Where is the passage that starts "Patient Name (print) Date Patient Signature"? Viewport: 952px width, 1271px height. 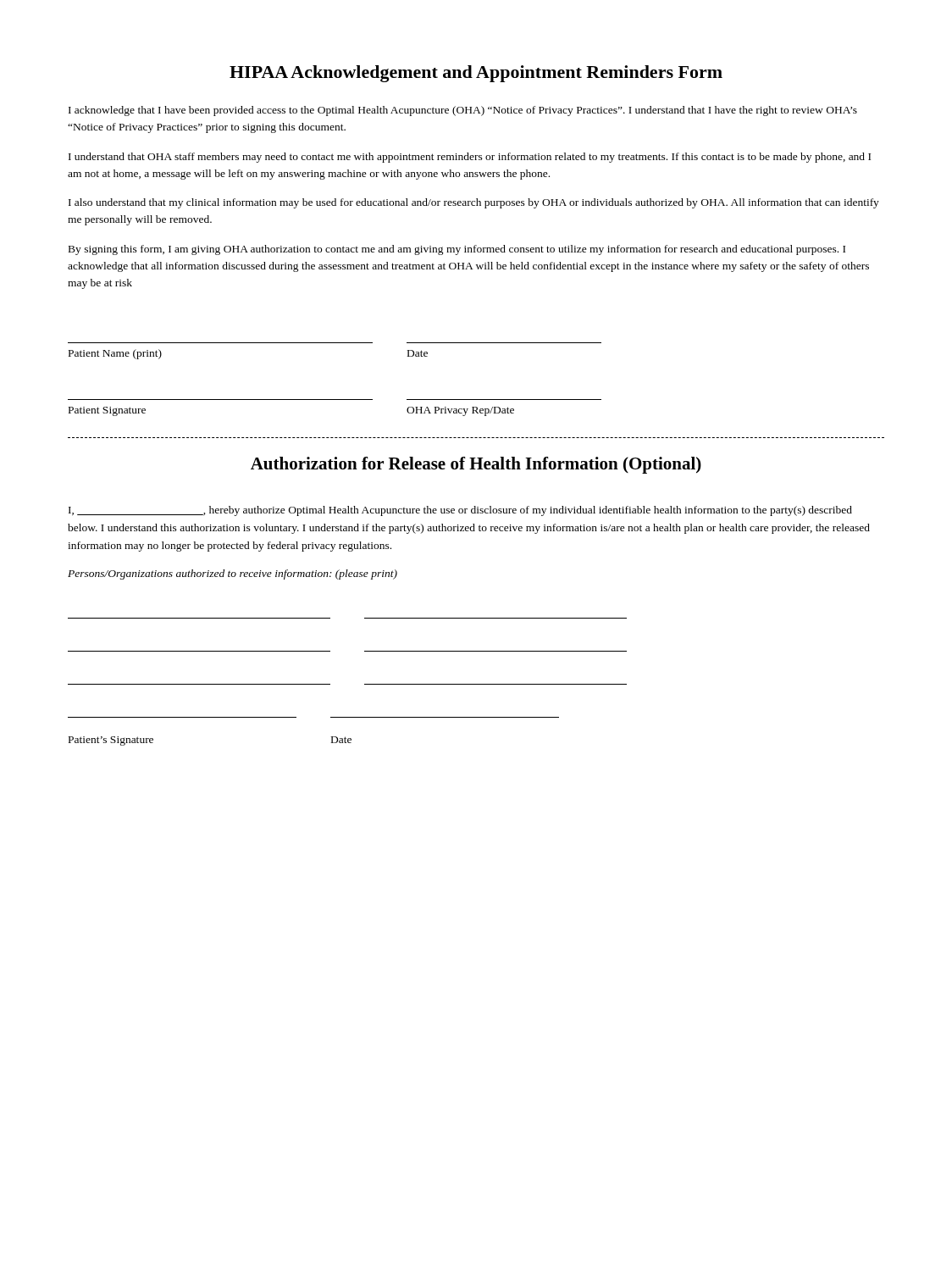113,354
